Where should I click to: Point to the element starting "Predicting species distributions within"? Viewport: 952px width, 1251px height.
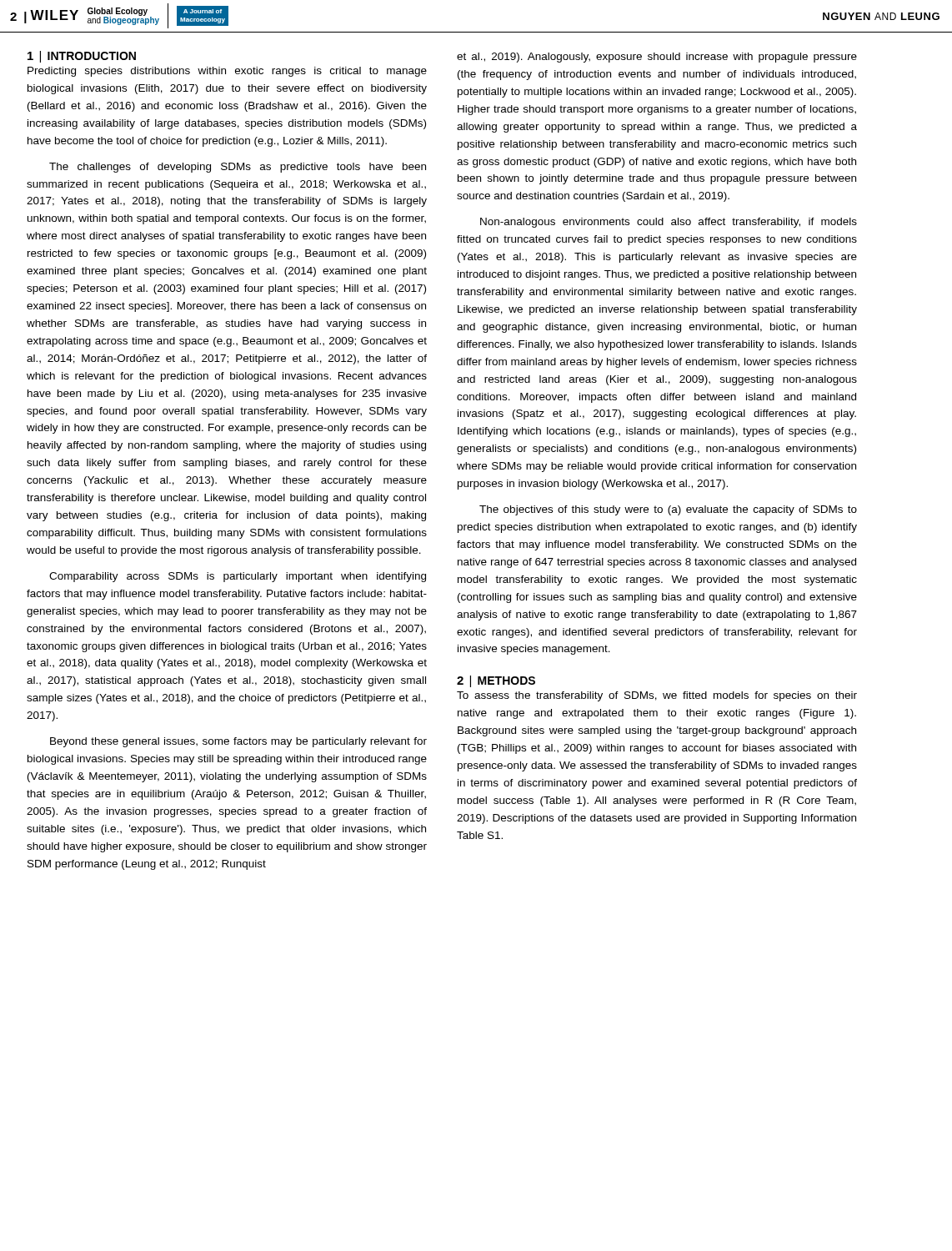pos(227,468)
